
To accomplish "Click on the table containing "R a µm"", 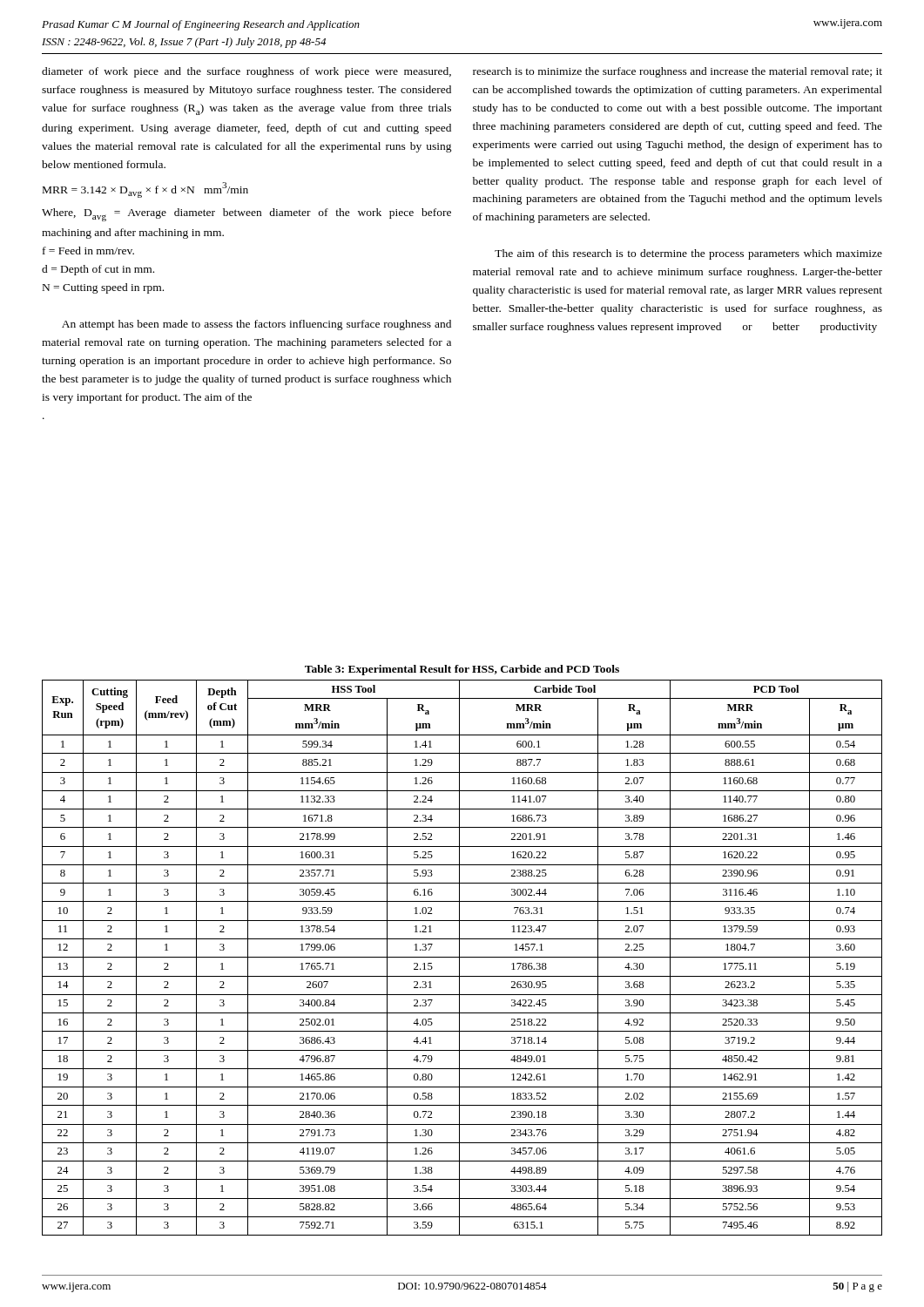I will (462, 958).
